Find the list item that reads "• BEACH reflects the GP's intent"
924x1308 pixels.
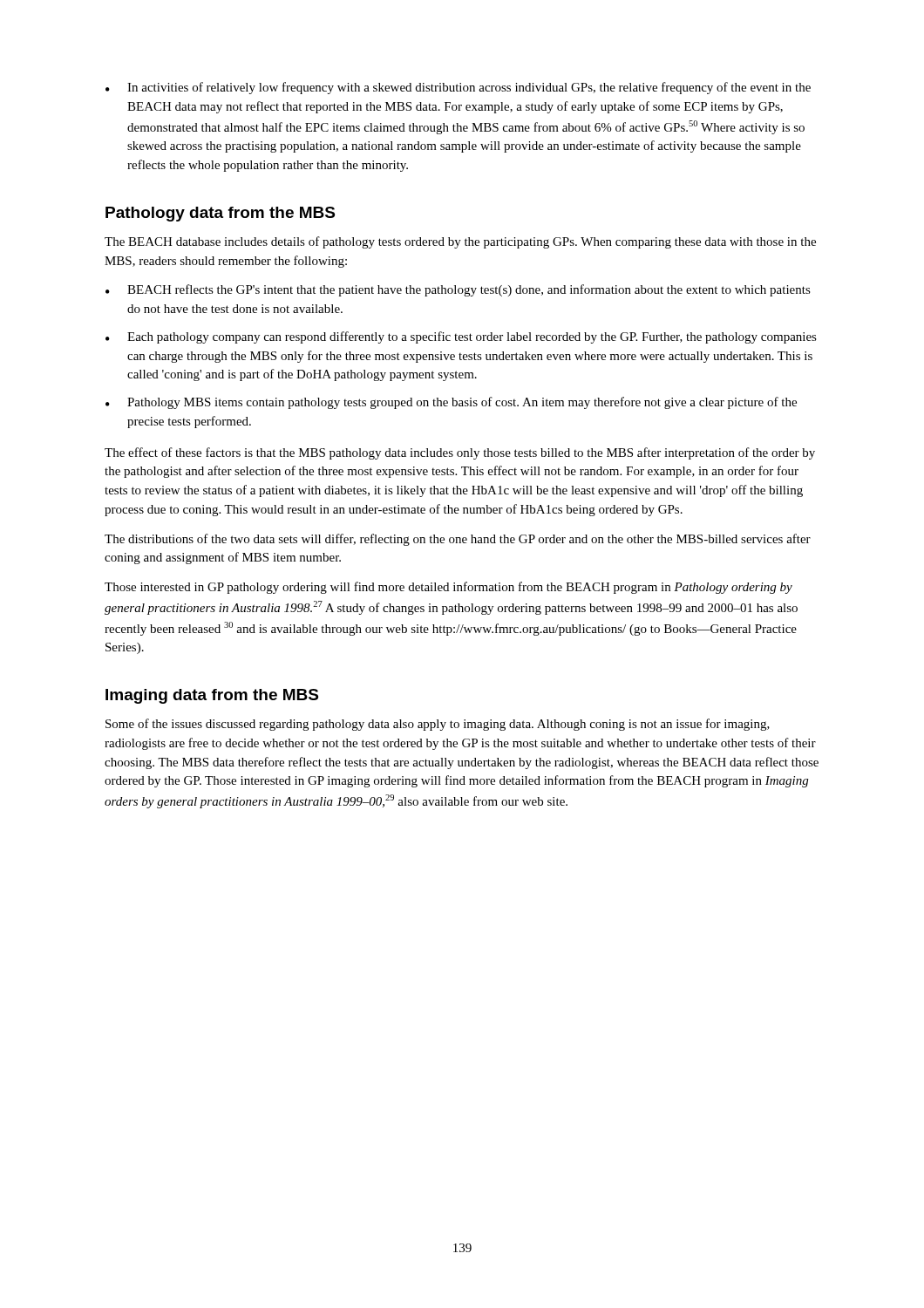(462, 300)
